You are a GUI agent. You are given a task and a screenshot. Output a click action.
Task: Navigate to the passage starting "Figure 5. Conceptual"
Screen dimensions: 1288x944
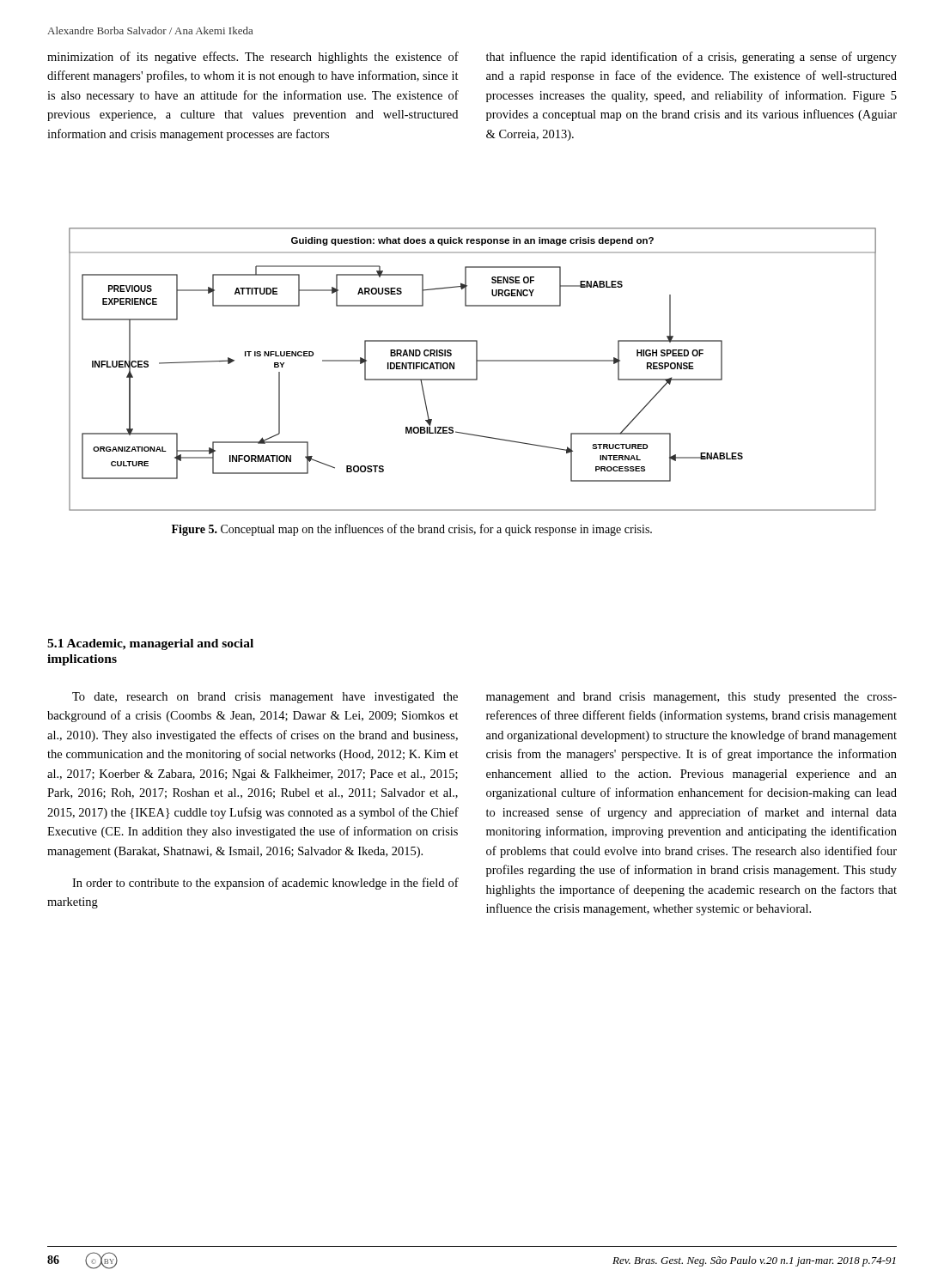pos(412,529)
